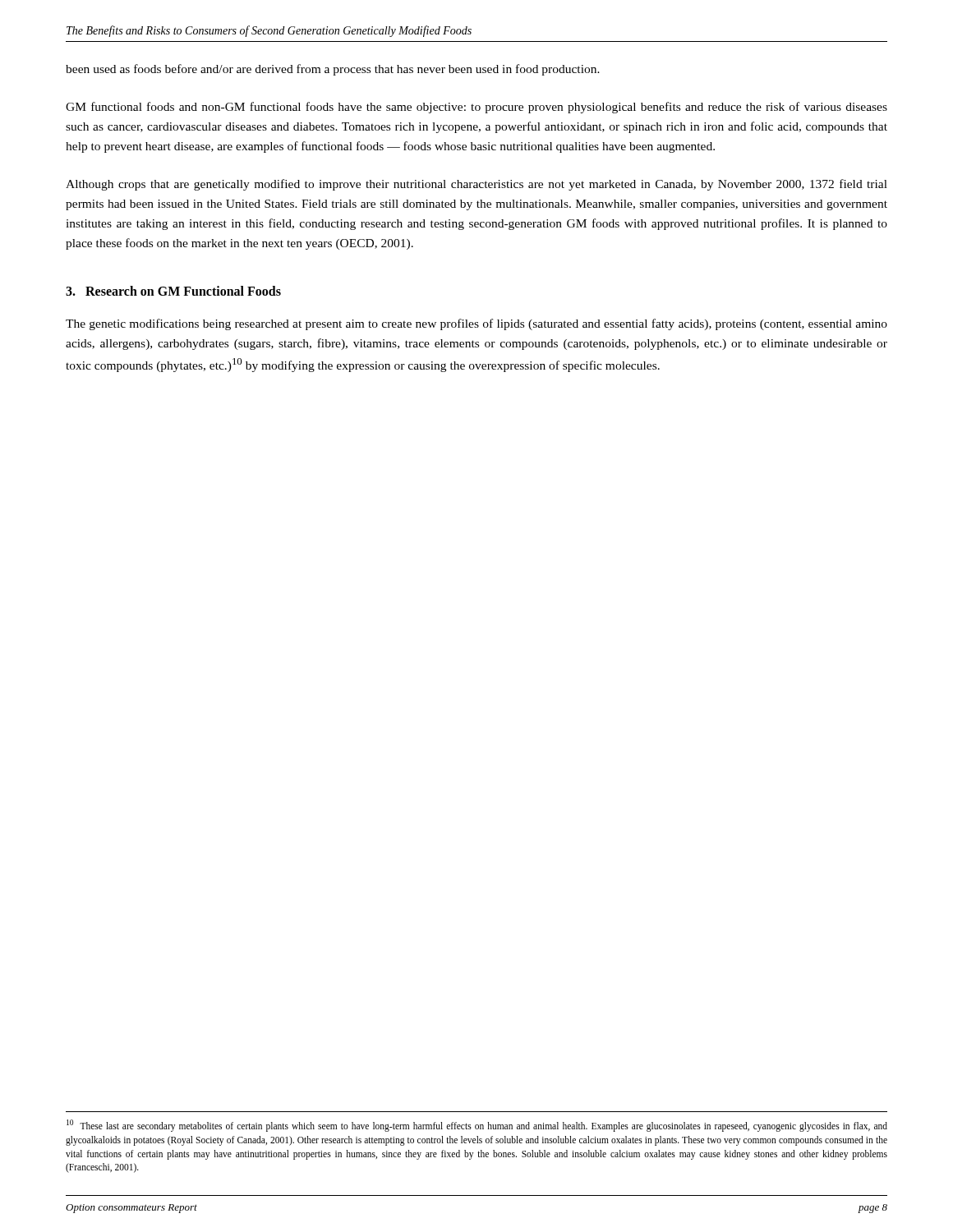Click on the element starting "10 These last are secondary metabolites of"
Screen dimensions: 1232x953
click(x=476, y=1145)
